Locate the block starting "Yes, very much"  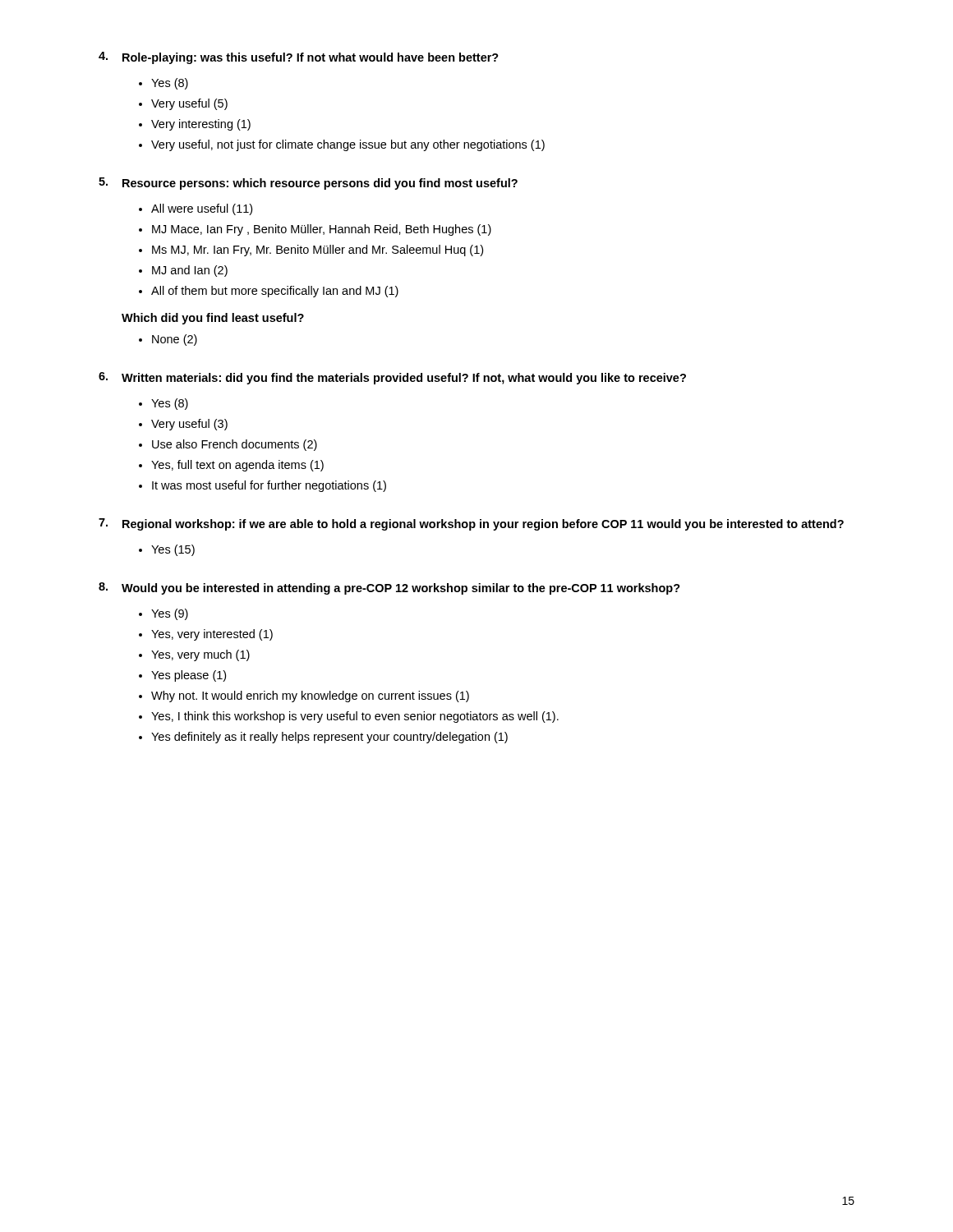point(201,655)
